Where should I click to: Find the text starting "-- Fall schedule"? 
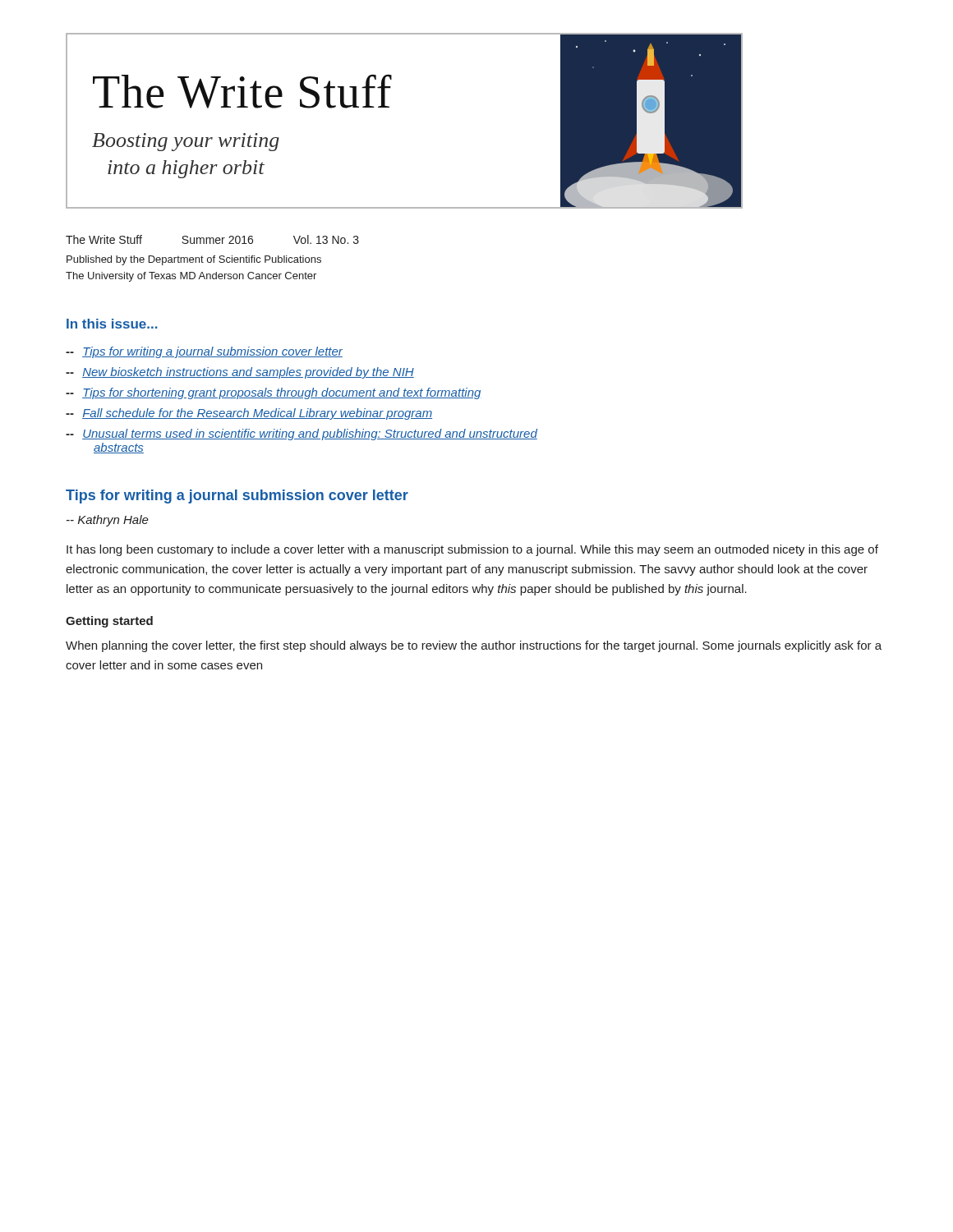click(x=249, y=413)
